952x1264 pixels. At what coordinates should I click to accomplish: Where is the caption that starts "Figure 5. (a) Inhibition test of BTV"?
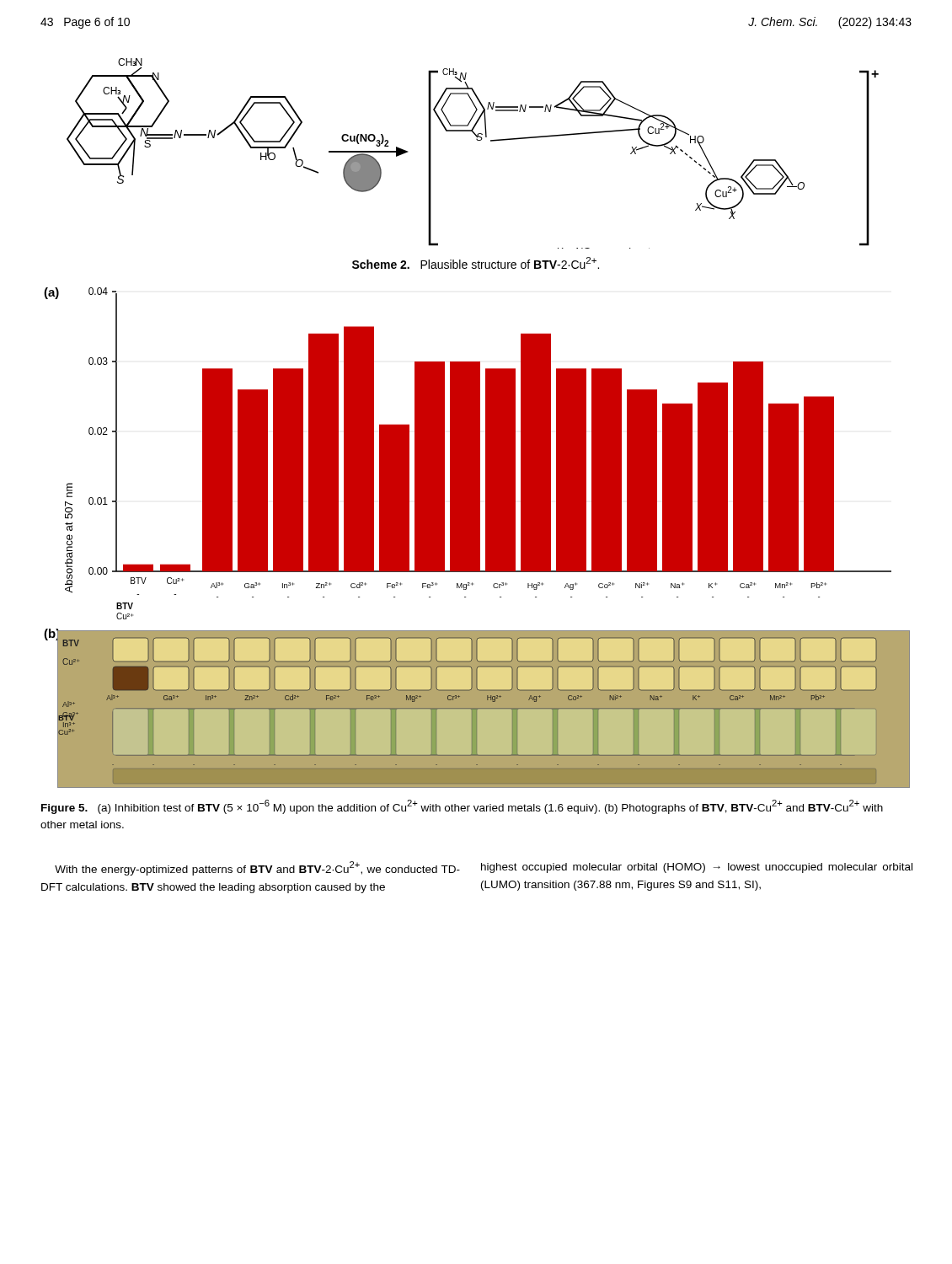click(462, 815)
